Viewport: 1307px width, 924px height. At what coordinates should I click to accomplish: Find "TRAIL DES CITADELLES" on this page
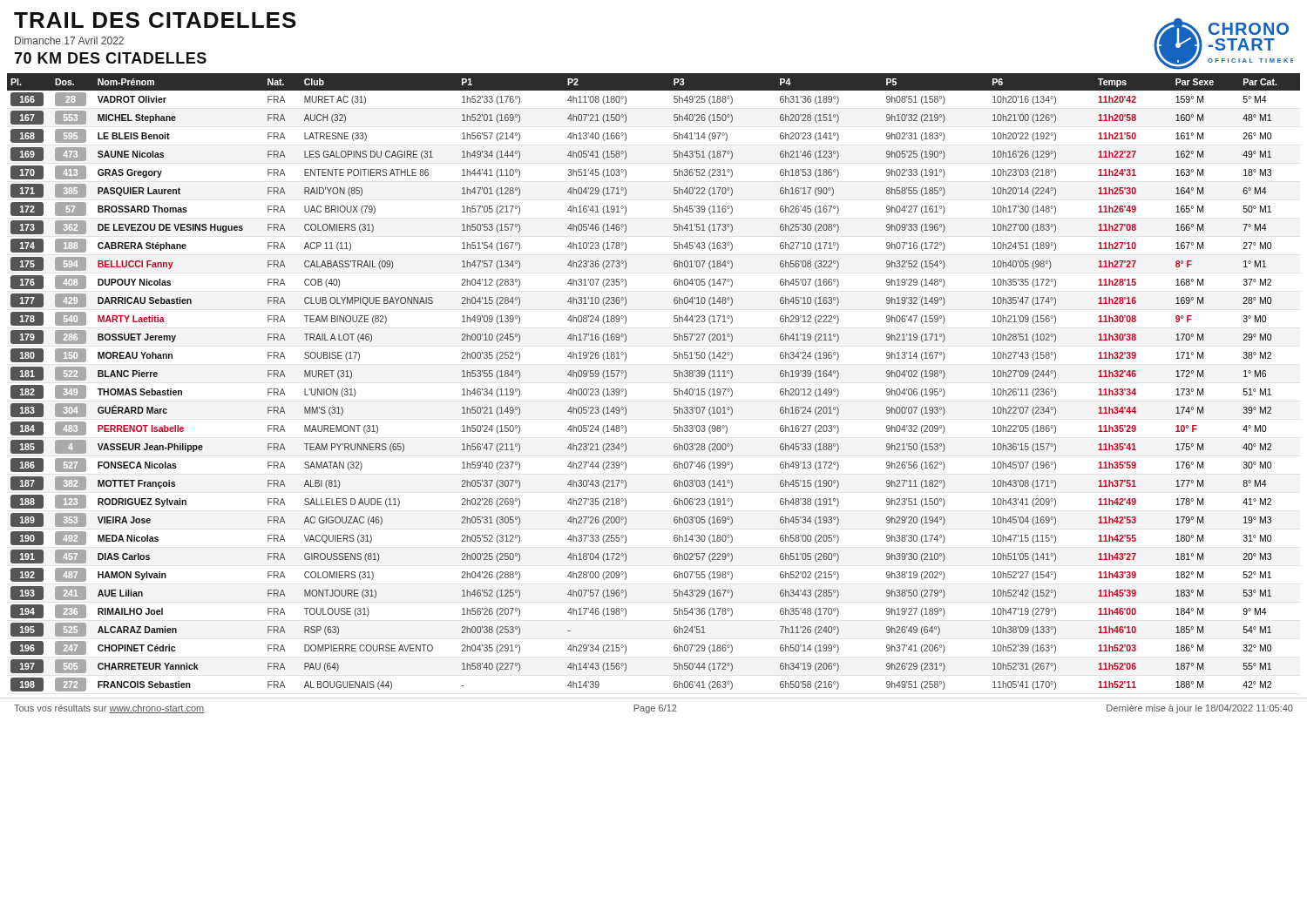click(x=156, y=20)
